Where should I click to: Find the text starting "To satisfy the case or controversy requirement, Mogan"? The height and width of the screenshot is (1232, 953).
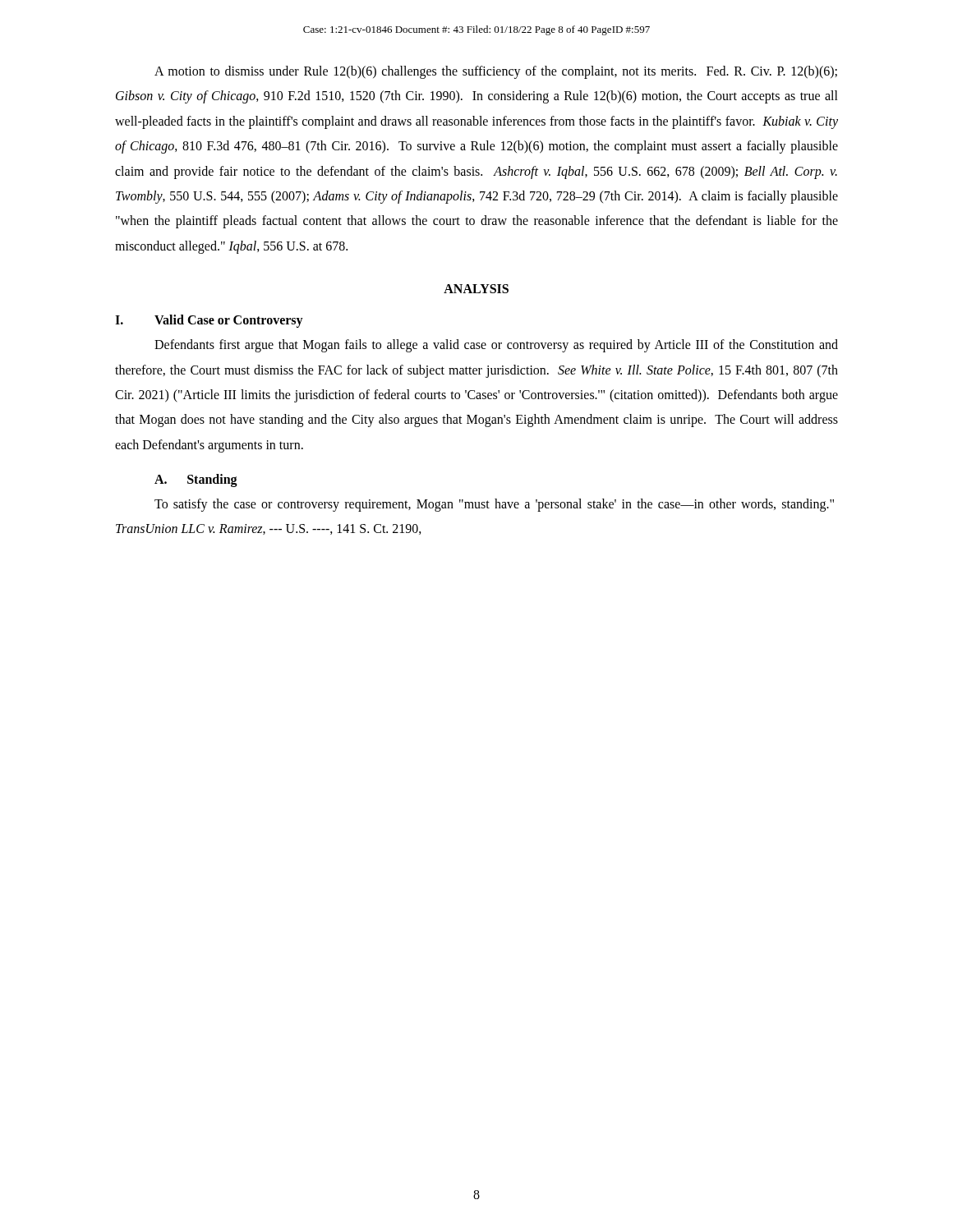pos(476,517)
